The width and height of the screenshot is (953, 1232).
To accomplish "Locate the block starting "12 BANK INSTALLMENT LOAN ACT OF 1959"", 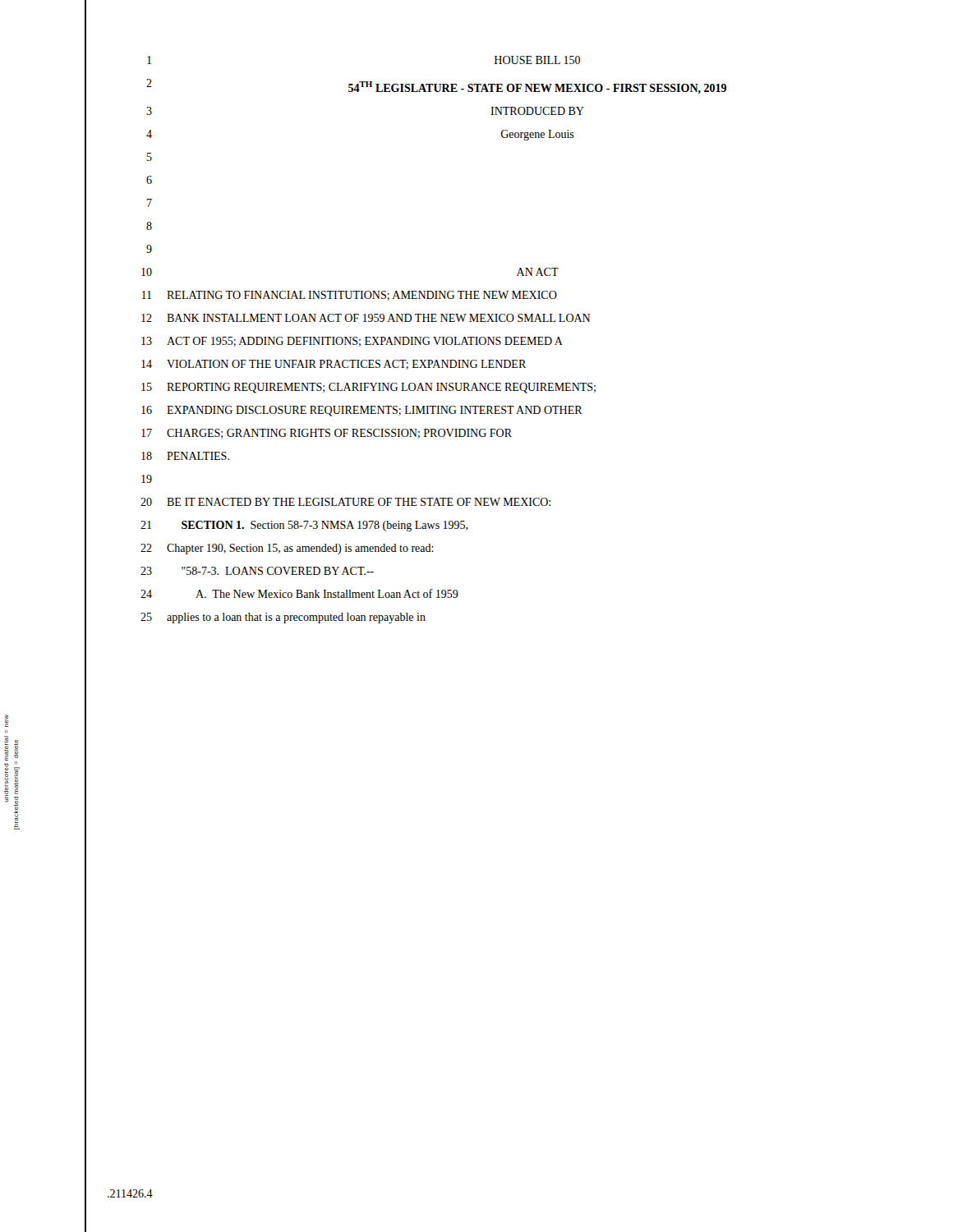I will click(507, 318).
